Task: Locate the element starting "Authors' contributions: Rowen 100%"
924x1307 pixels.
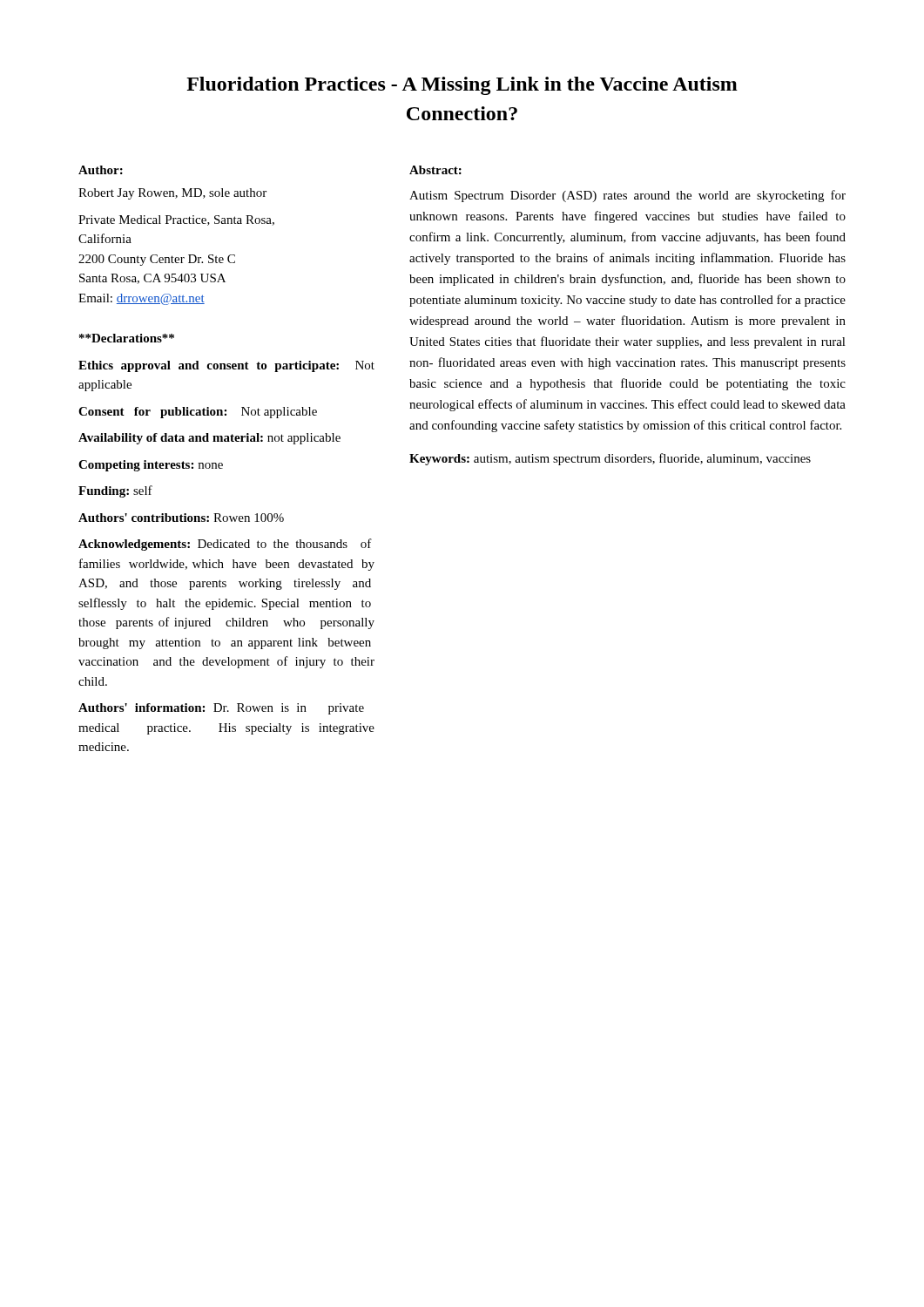Action: (x=226, y=518)
